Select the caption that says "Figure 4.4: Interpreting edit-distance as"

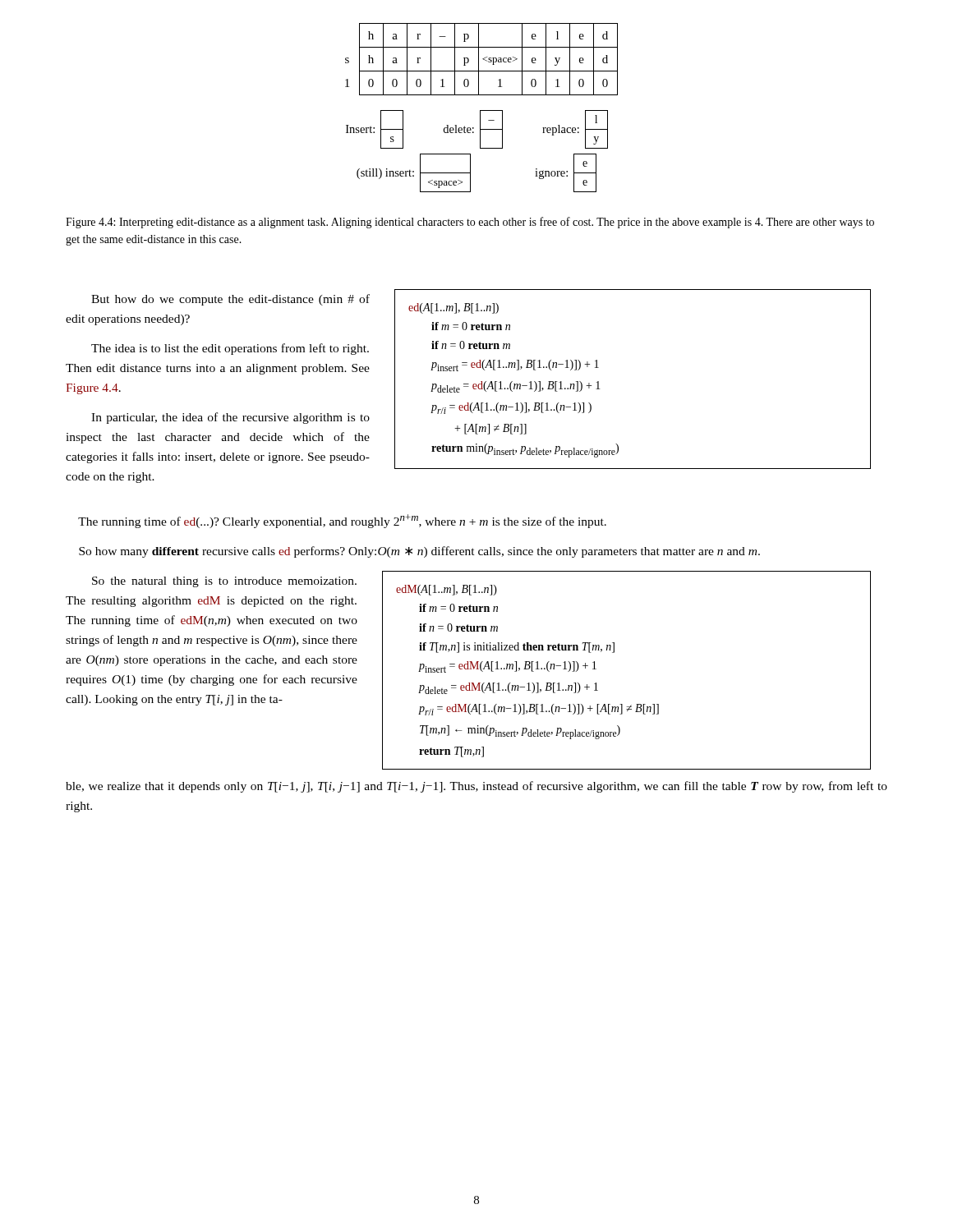pos(470,231)
